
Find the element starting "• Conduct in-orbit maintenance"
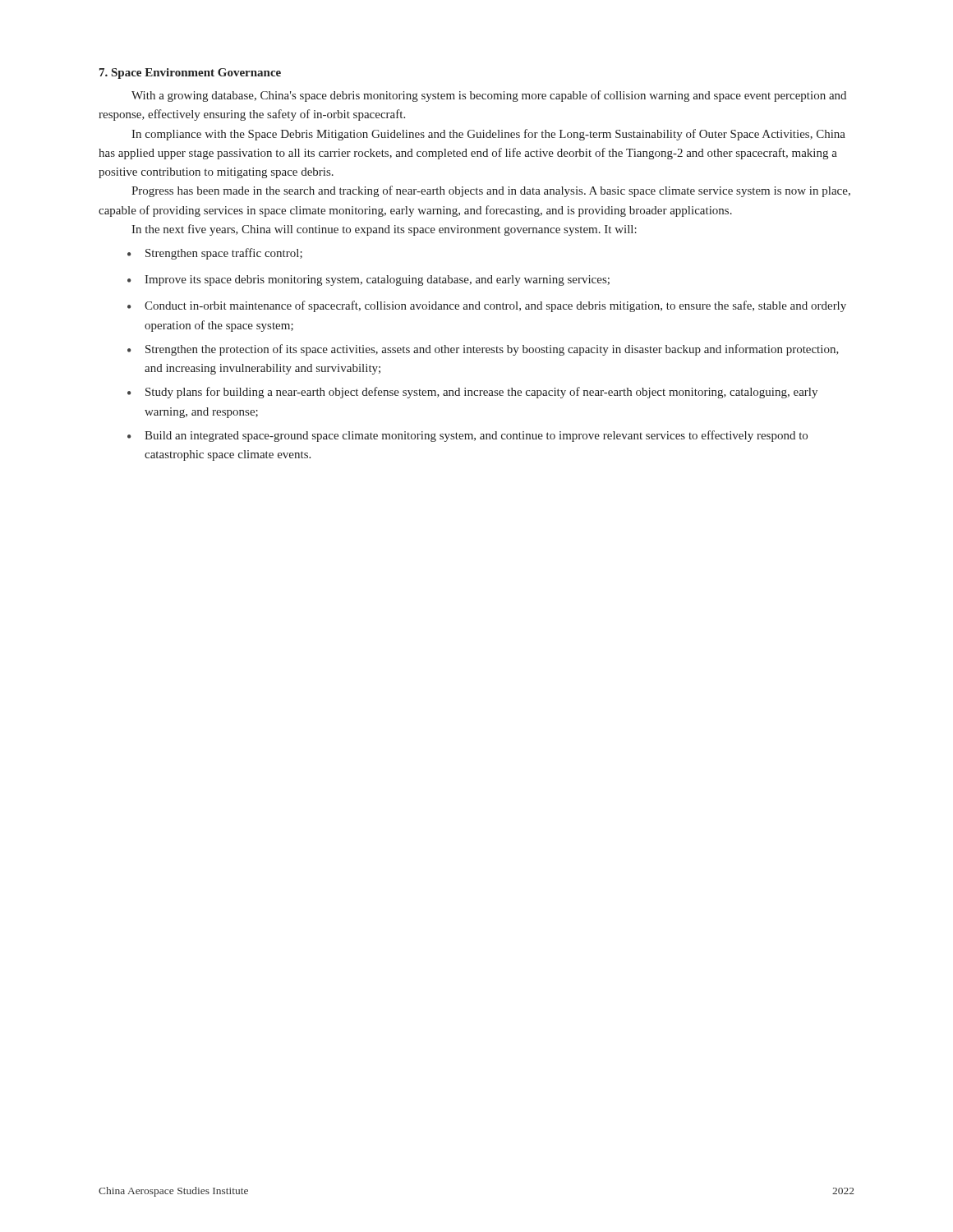[x=489, y=316]
